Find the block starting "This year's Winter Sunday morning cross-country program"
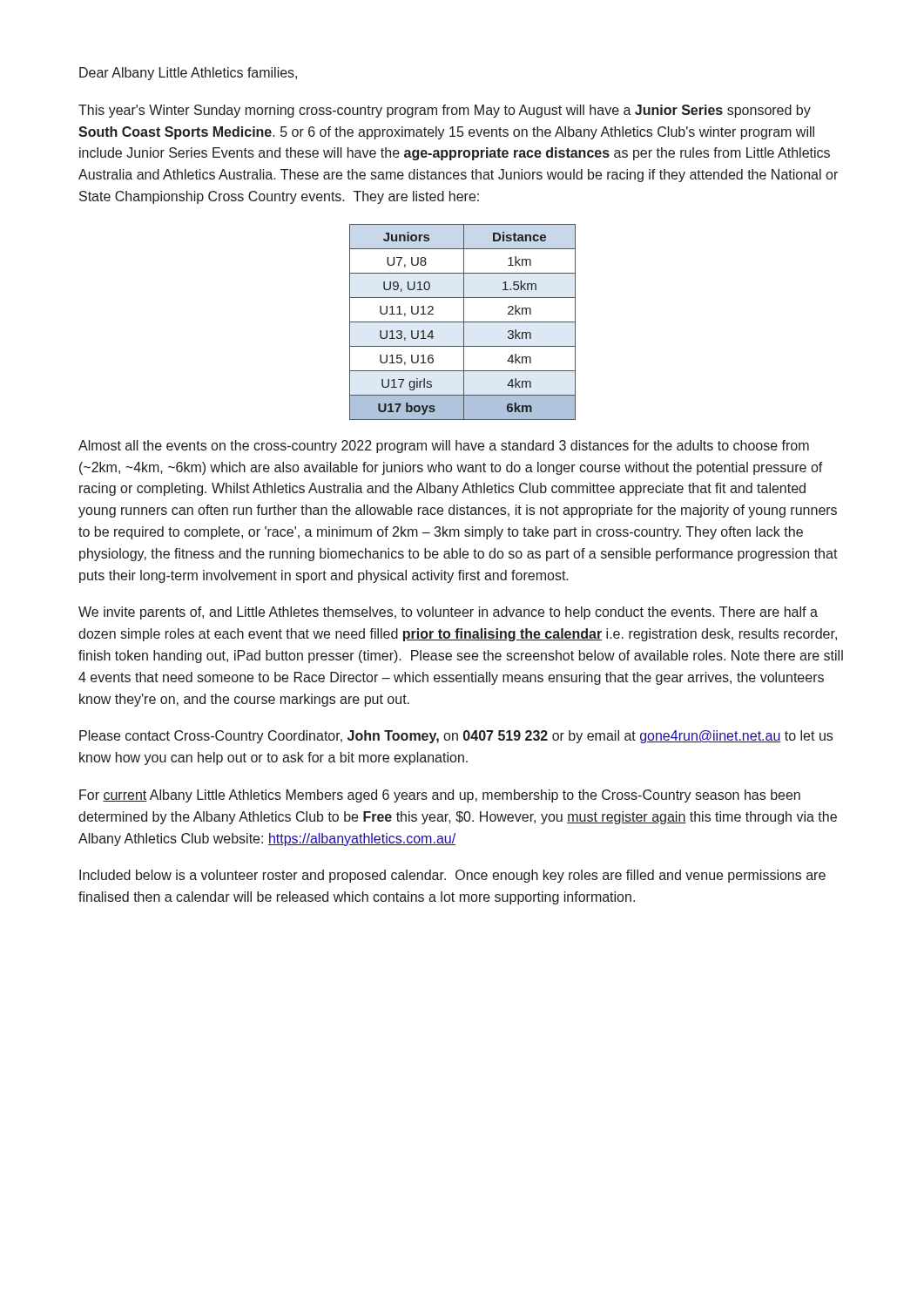Image resolution: width=924 pixels, height=1307 pixels. (x=458, y=153)
